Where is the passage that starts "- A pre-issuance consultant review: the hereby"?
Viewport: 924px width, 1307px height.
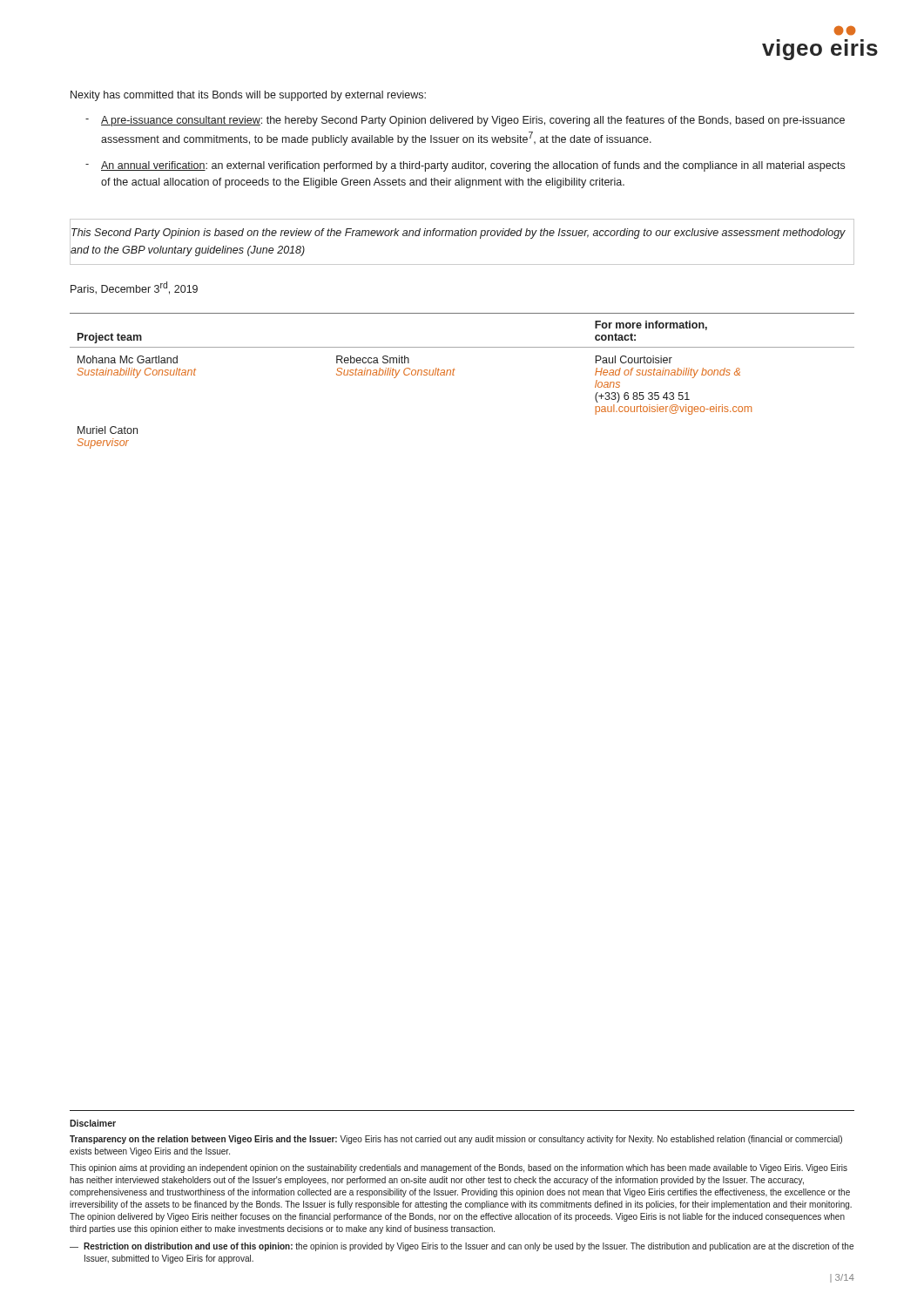[470, 130]
